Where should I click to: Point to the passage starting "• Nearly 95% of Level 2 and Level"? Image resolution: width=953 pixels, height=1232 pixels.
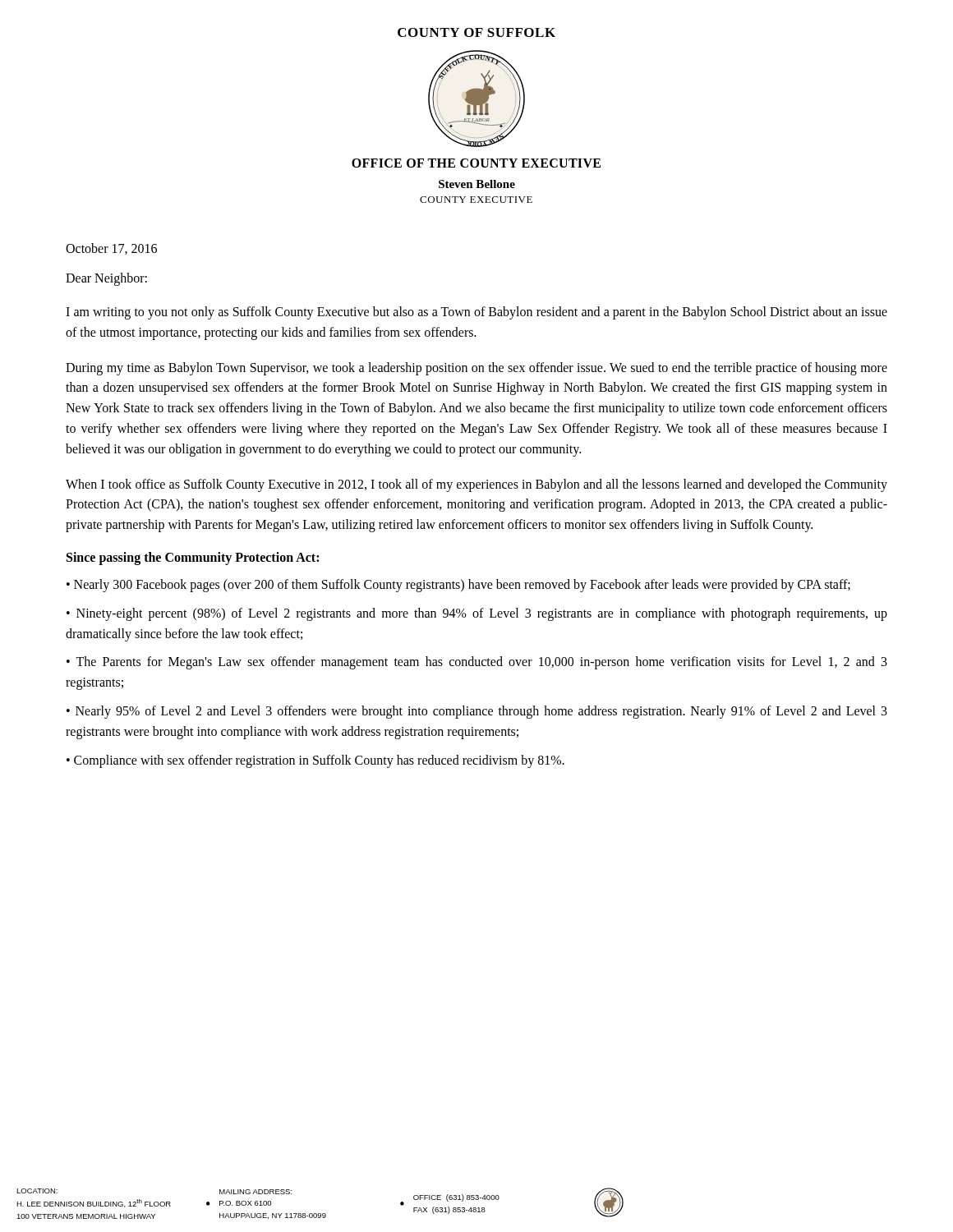[x=476, y=721]
